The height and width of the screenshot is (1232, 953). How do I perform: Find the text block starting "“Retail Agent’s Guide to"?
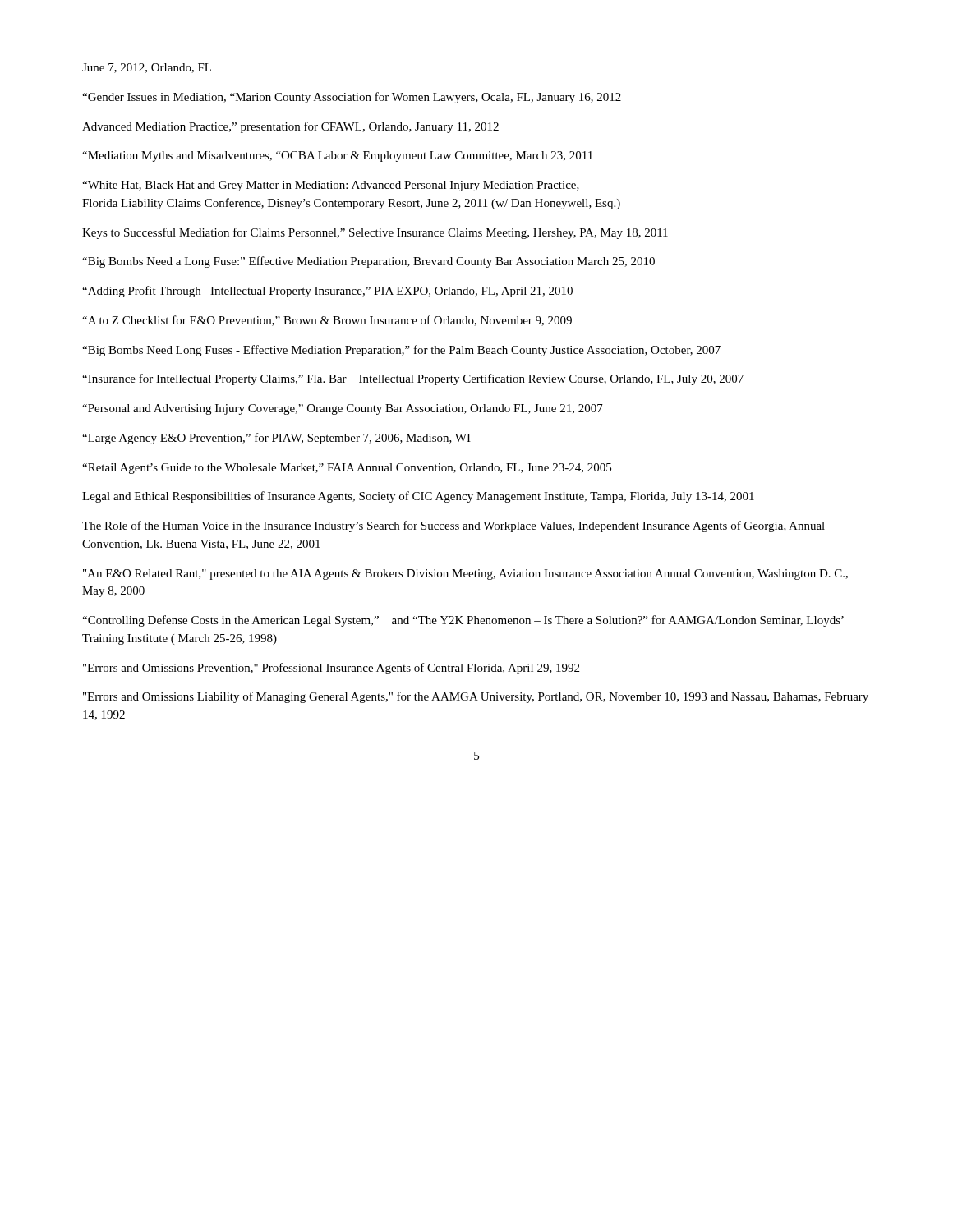[x=347, y=467]
